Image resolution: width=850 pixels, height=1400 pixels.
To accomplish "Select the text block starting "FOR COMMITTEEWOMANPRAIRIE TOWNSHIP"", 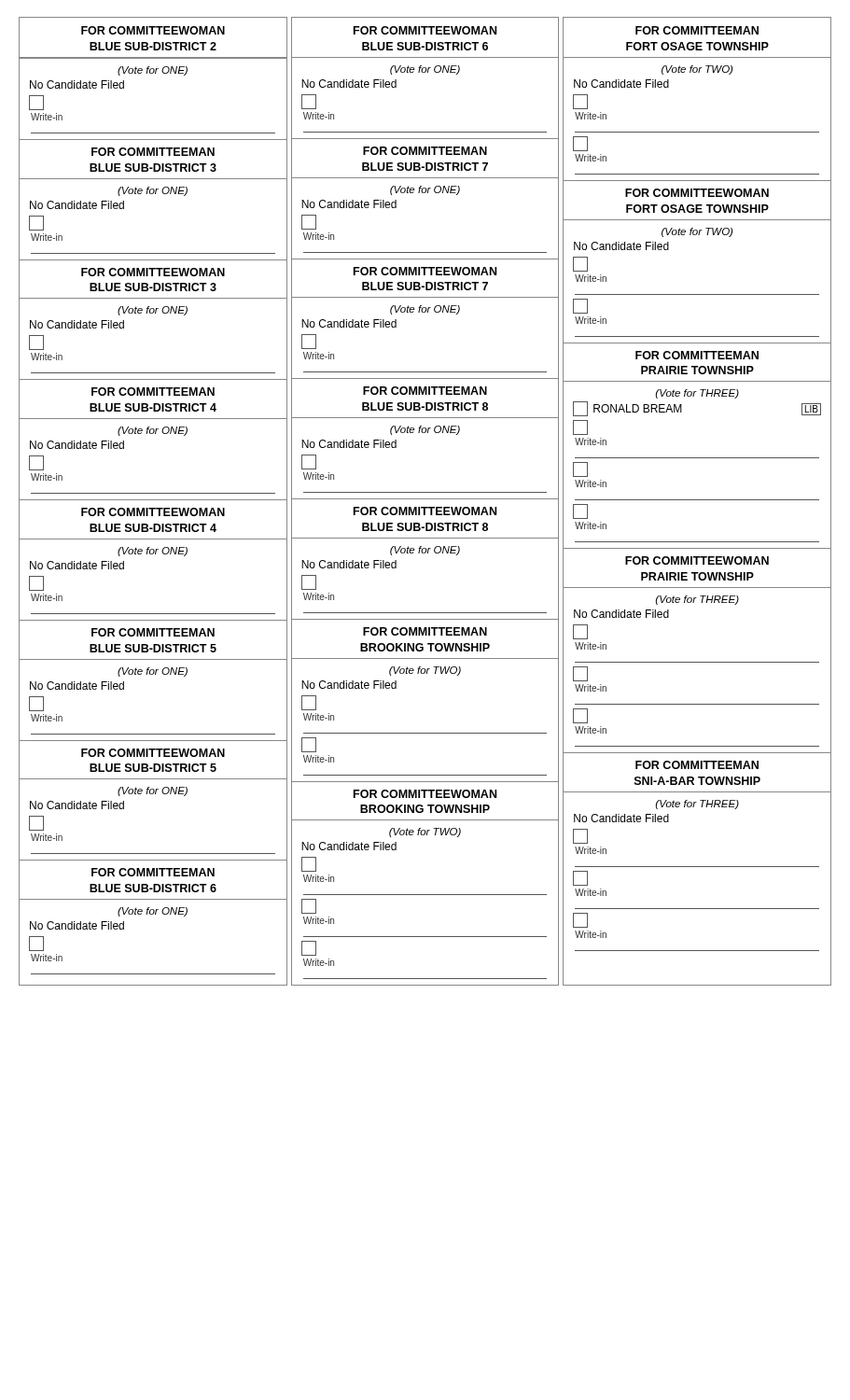I will (x=697, y=569).
